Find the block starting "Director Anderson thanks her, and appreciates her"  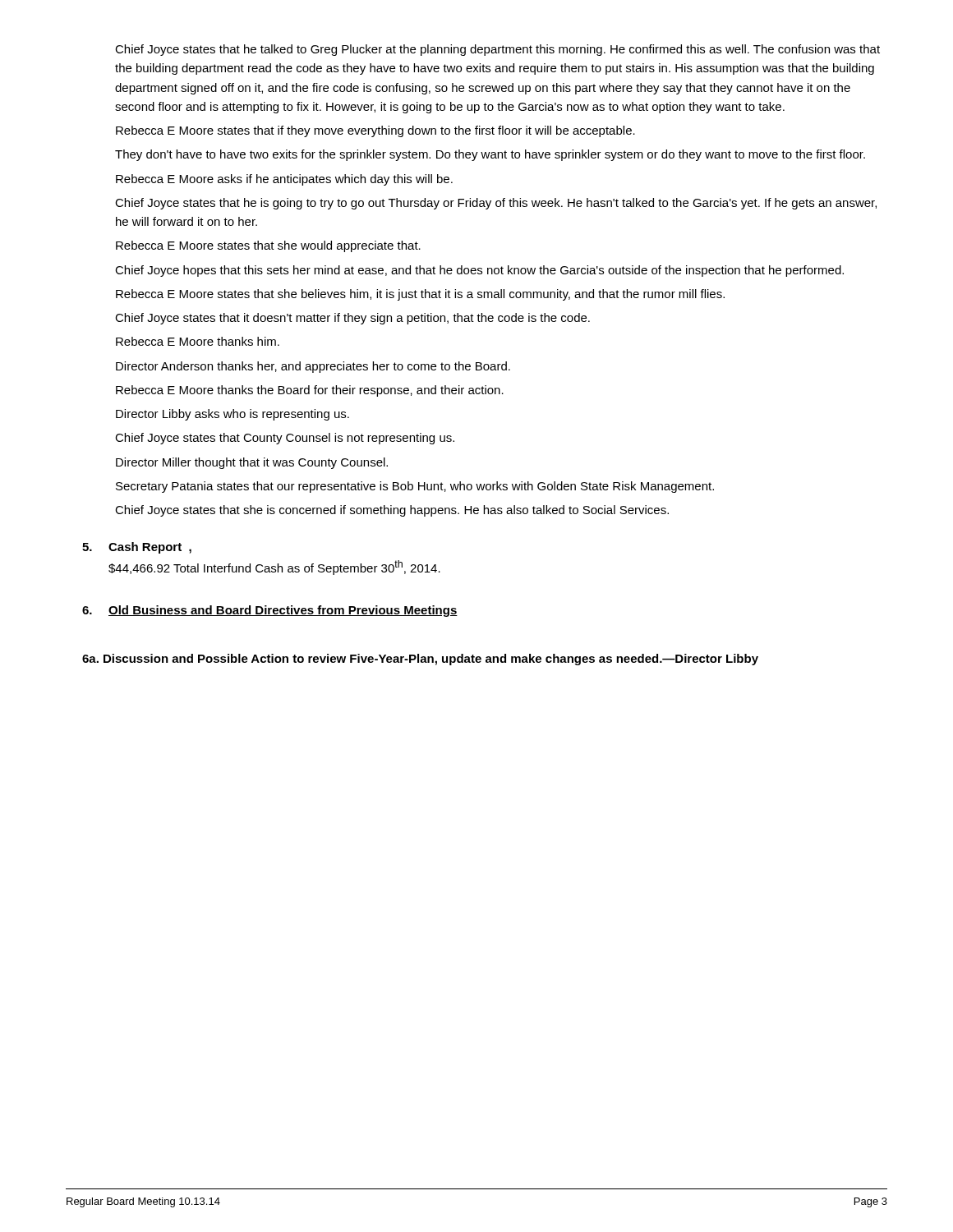[313, 365]
